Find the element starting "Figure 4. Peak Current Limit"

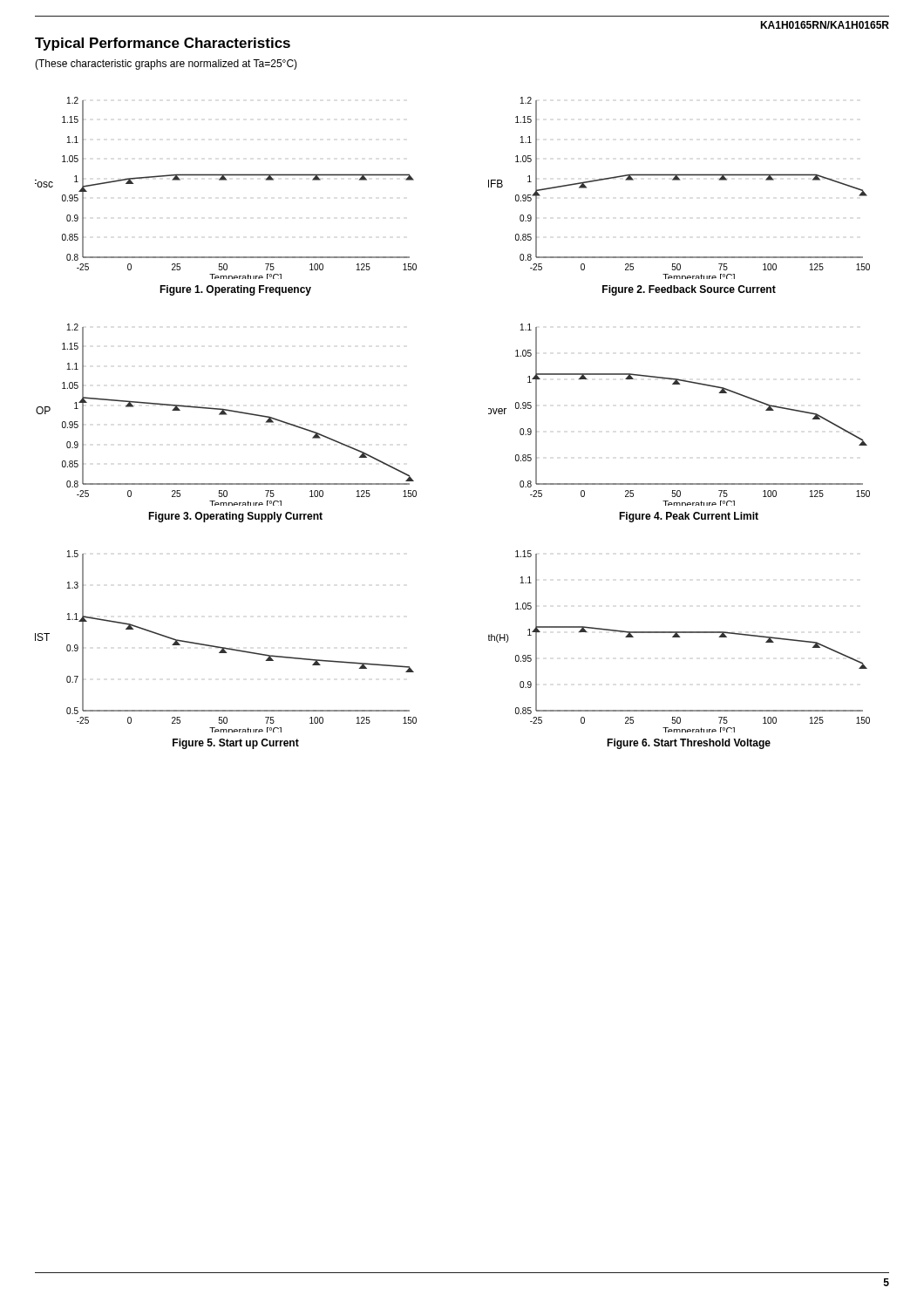tap(689, 516)
